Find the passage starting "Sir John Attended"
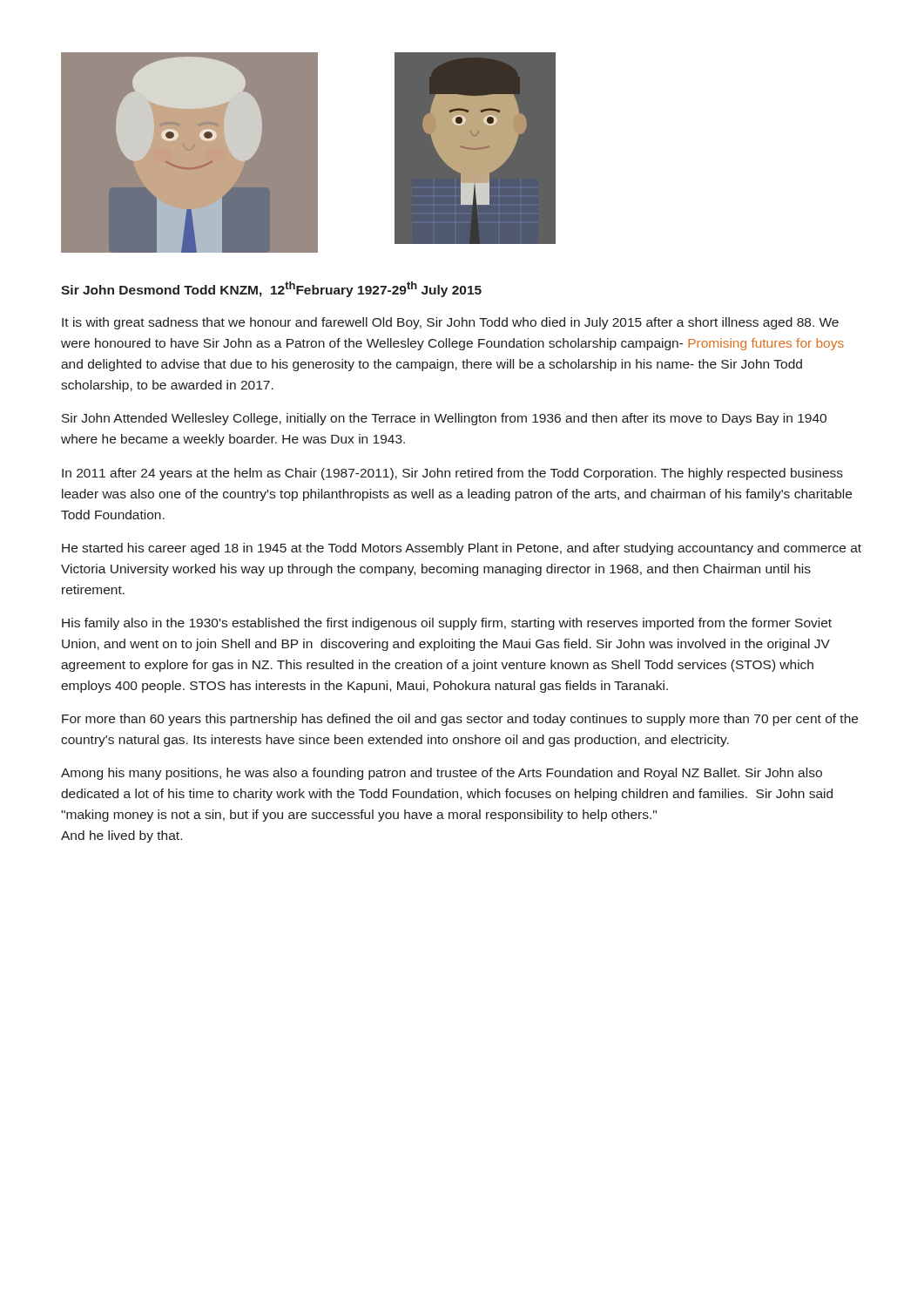Viewport: 924px width, 1307px height. pyautogui.click(x=444, y=429)
